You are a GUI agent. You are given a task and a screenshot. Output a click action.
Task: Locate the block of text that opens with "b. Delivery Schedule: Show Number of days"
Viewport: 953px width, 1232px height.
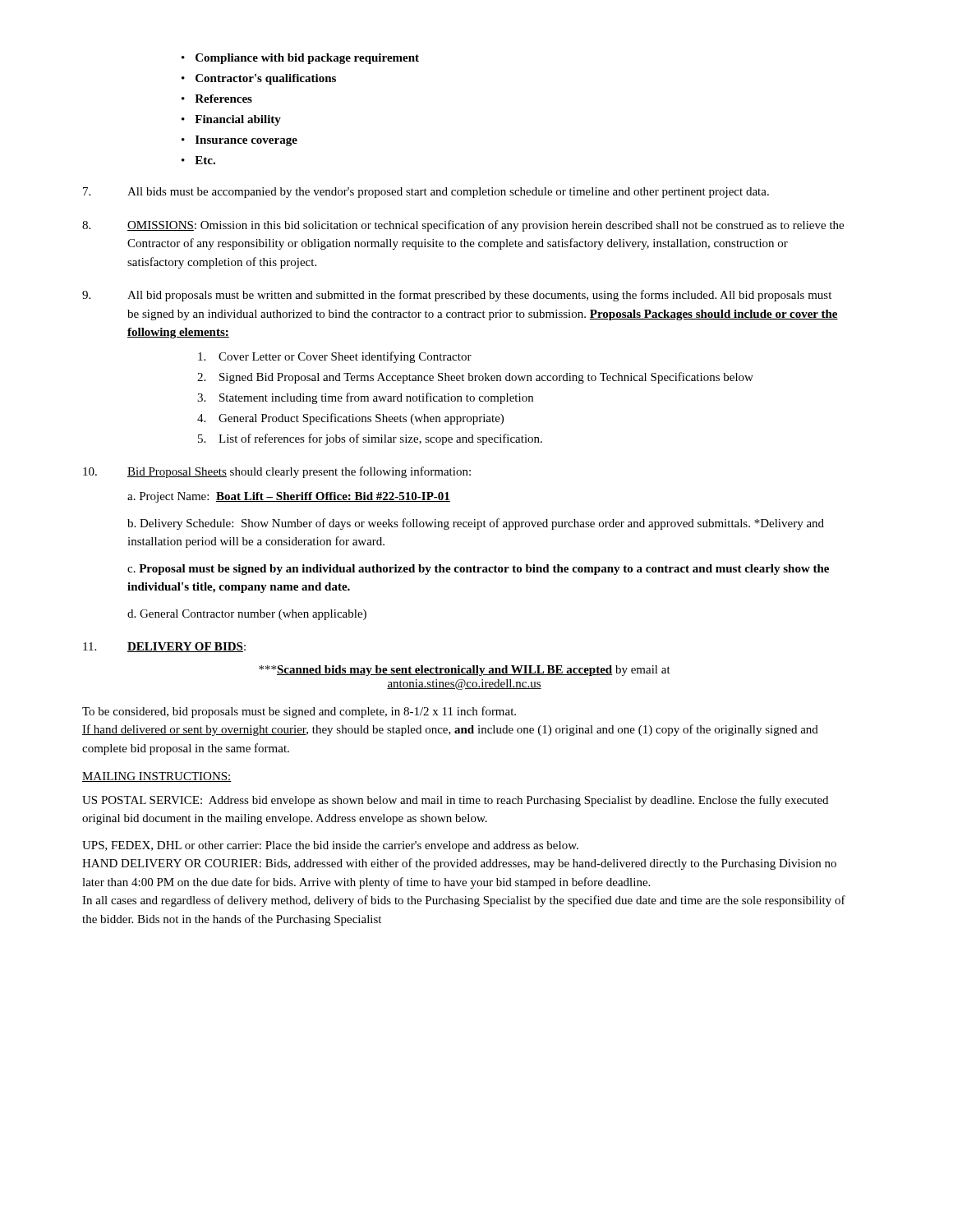tap(476, 532)
